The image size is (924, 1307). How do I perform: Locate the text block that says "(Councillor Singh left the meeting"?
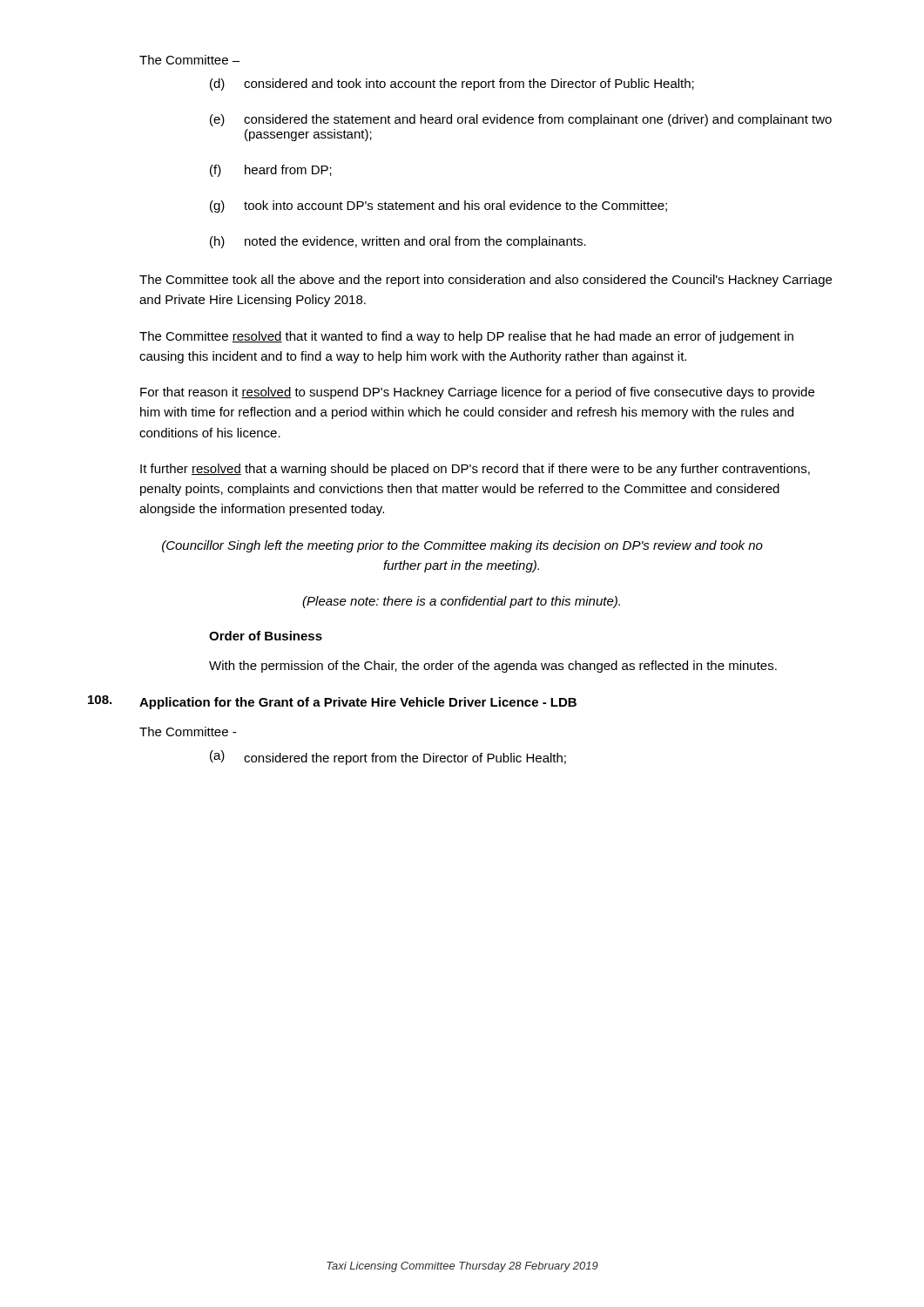pyautogui.click(x=462, y=555)
